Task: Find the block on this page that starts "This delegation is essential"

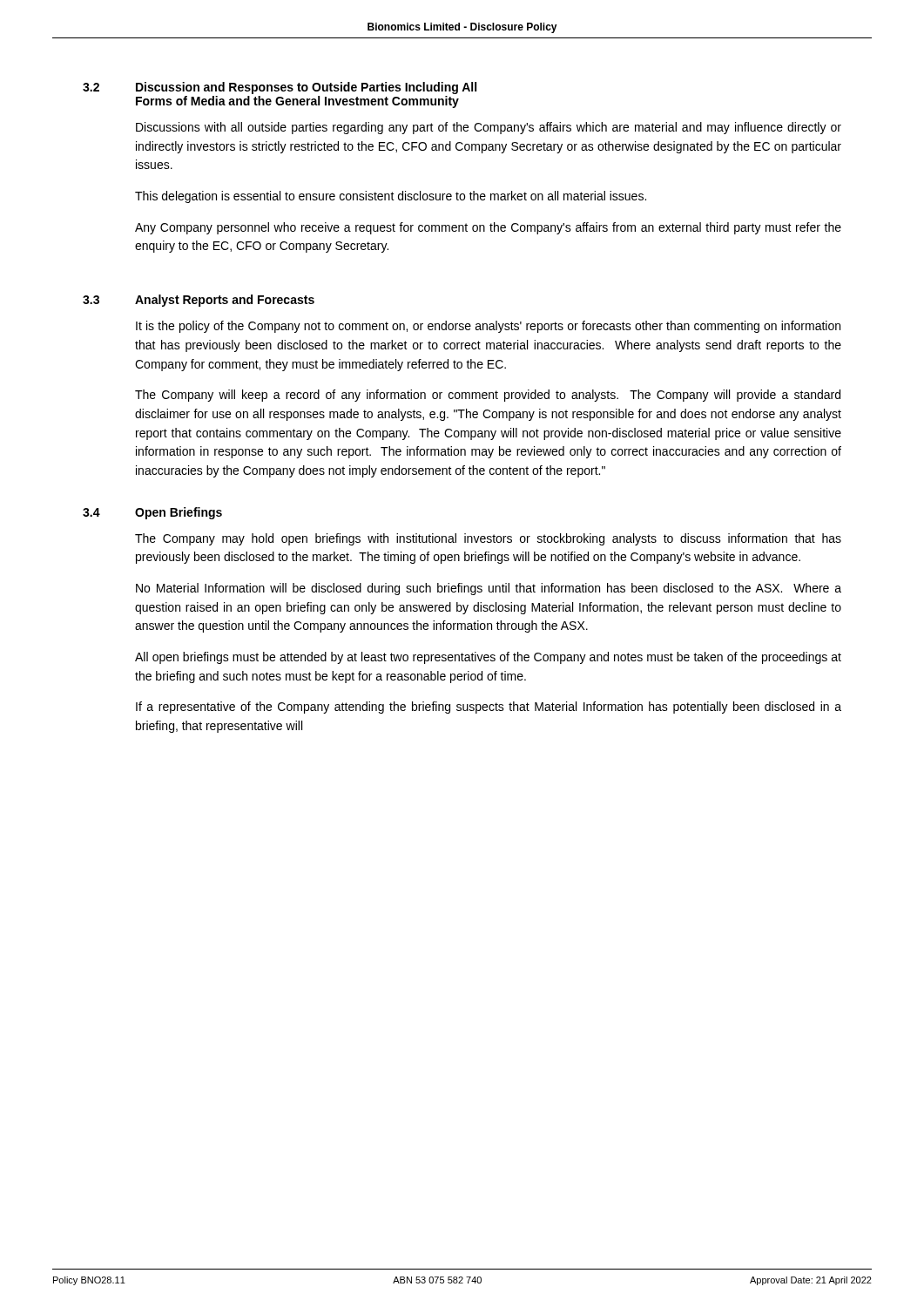Action: point(391,196)
